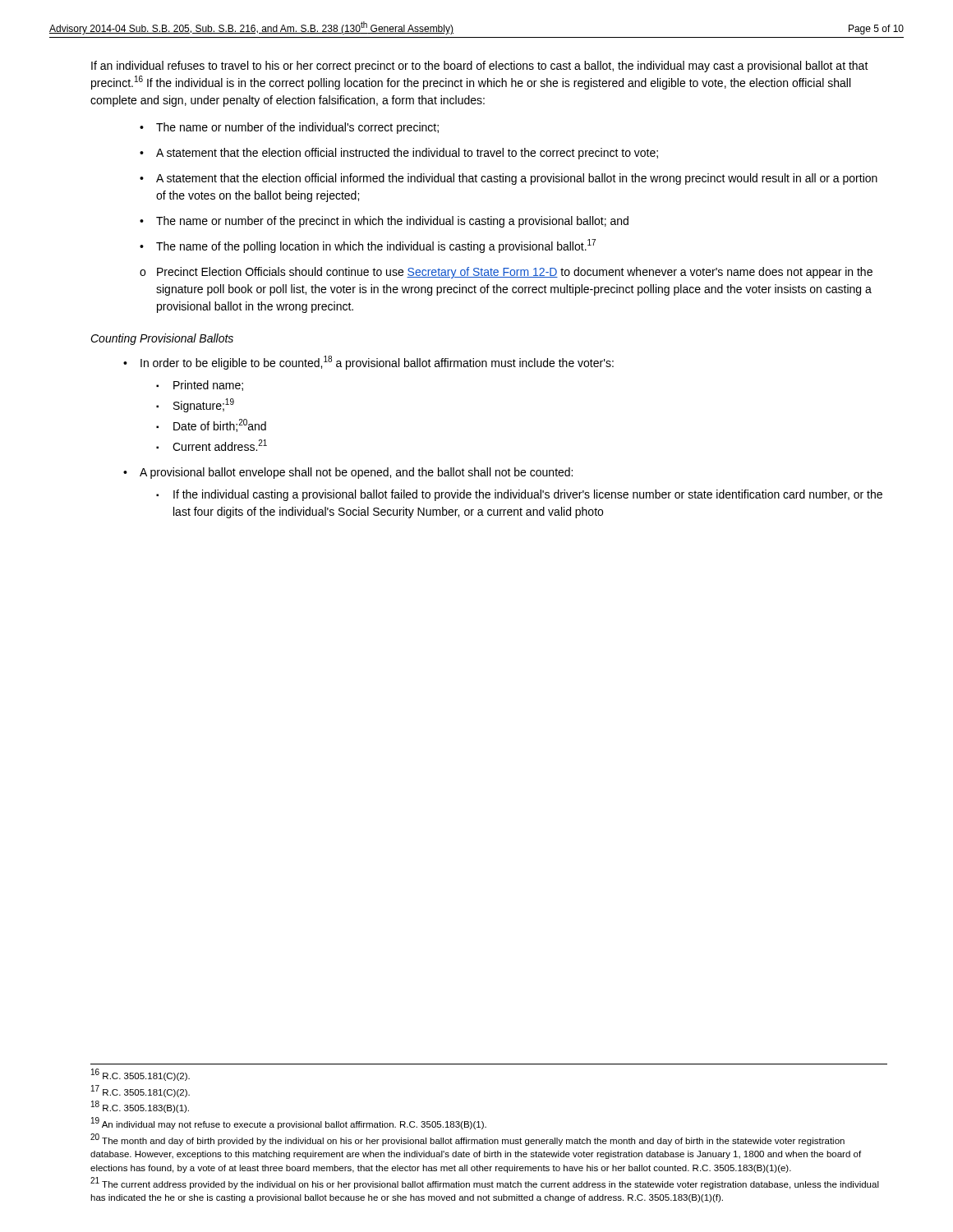Select the list item containing "Current address.21"
The height and width of the screenshot is (1232, 953).
click(x=220, y=446)
